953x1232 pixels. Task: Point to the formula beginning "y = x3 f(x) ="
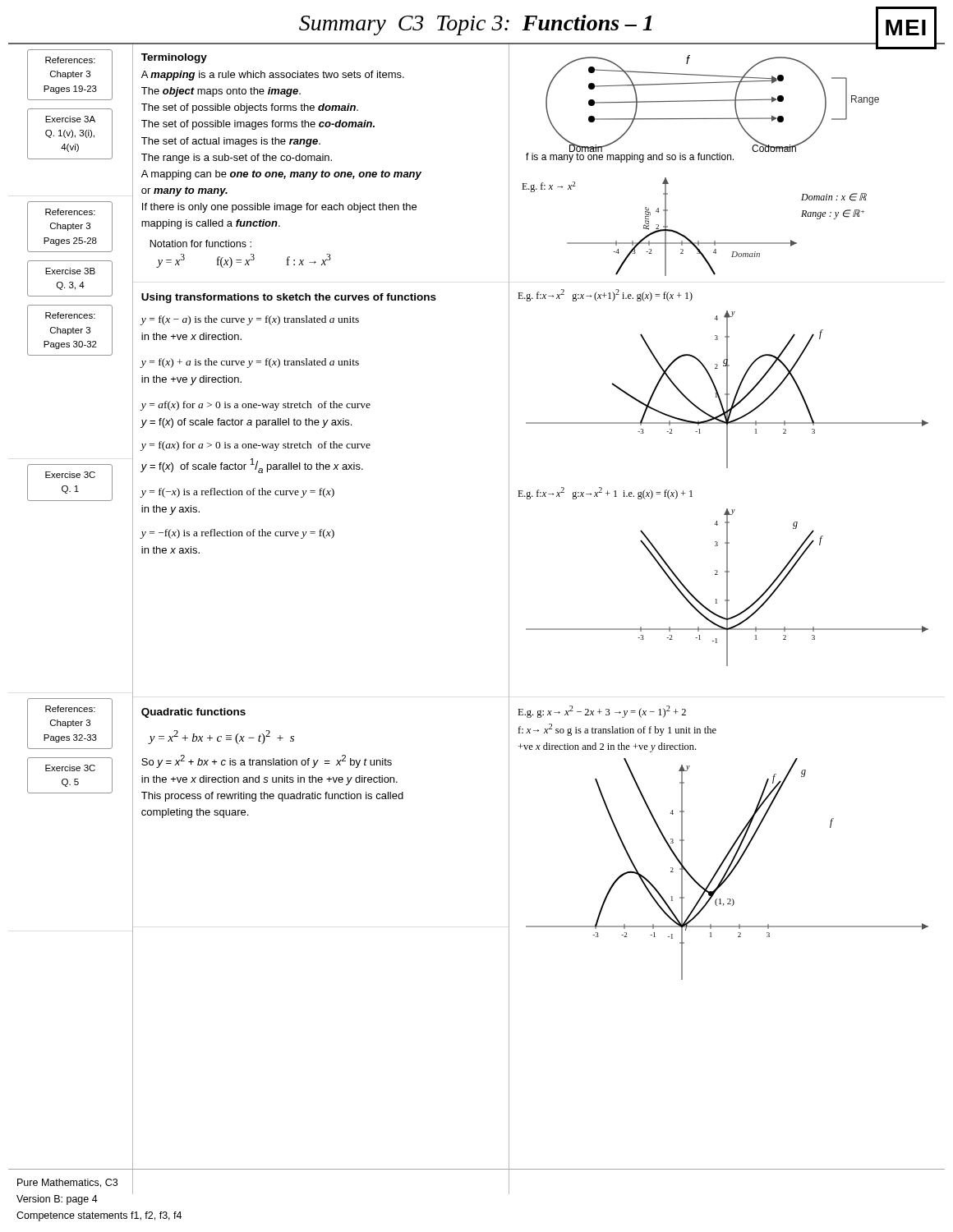pyautogui.click(x=244, y=261)
